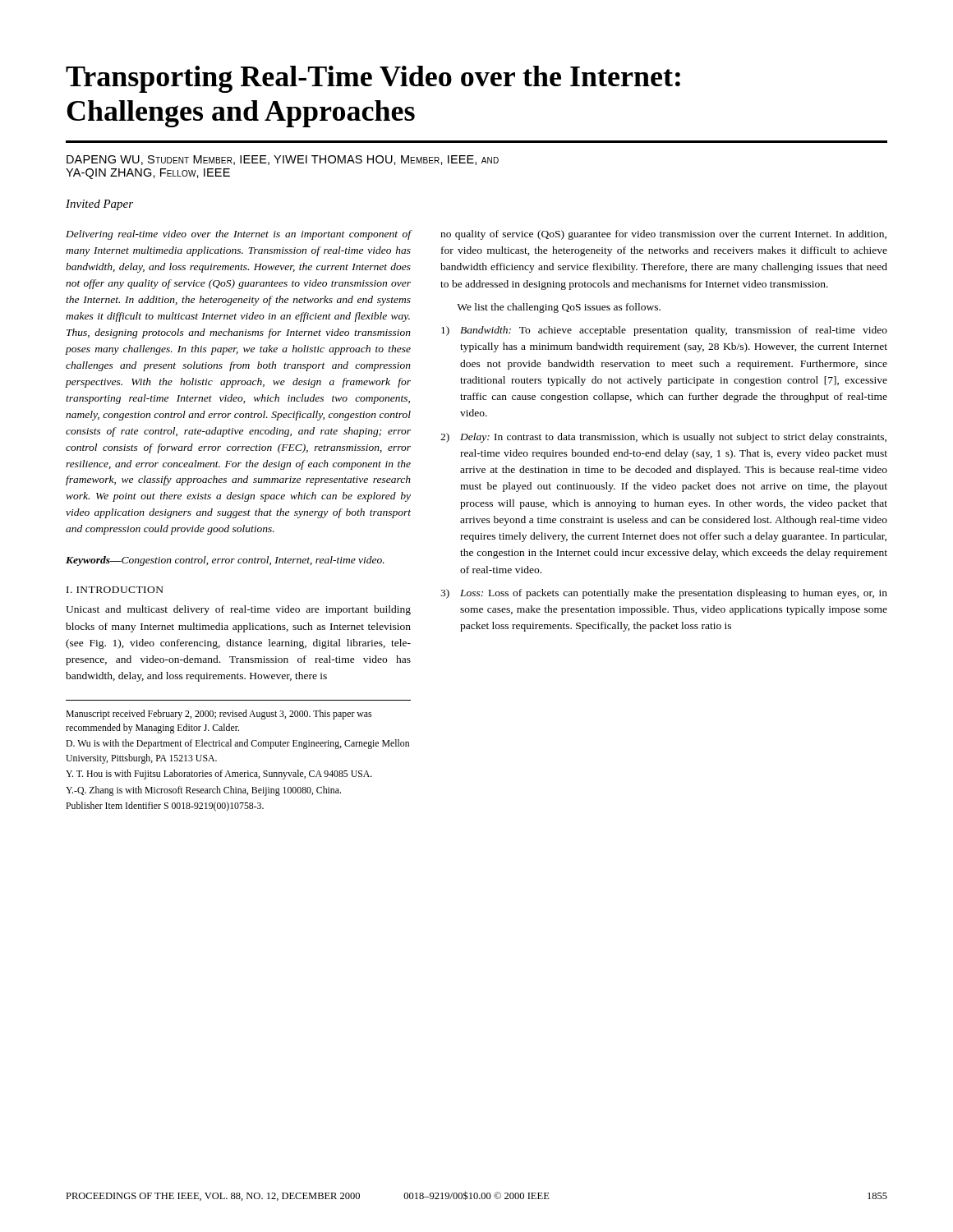Viewport: 953px width, 1232px height.
Task: Select the passage starting "I. Introduction"
Action: [115, 590]
